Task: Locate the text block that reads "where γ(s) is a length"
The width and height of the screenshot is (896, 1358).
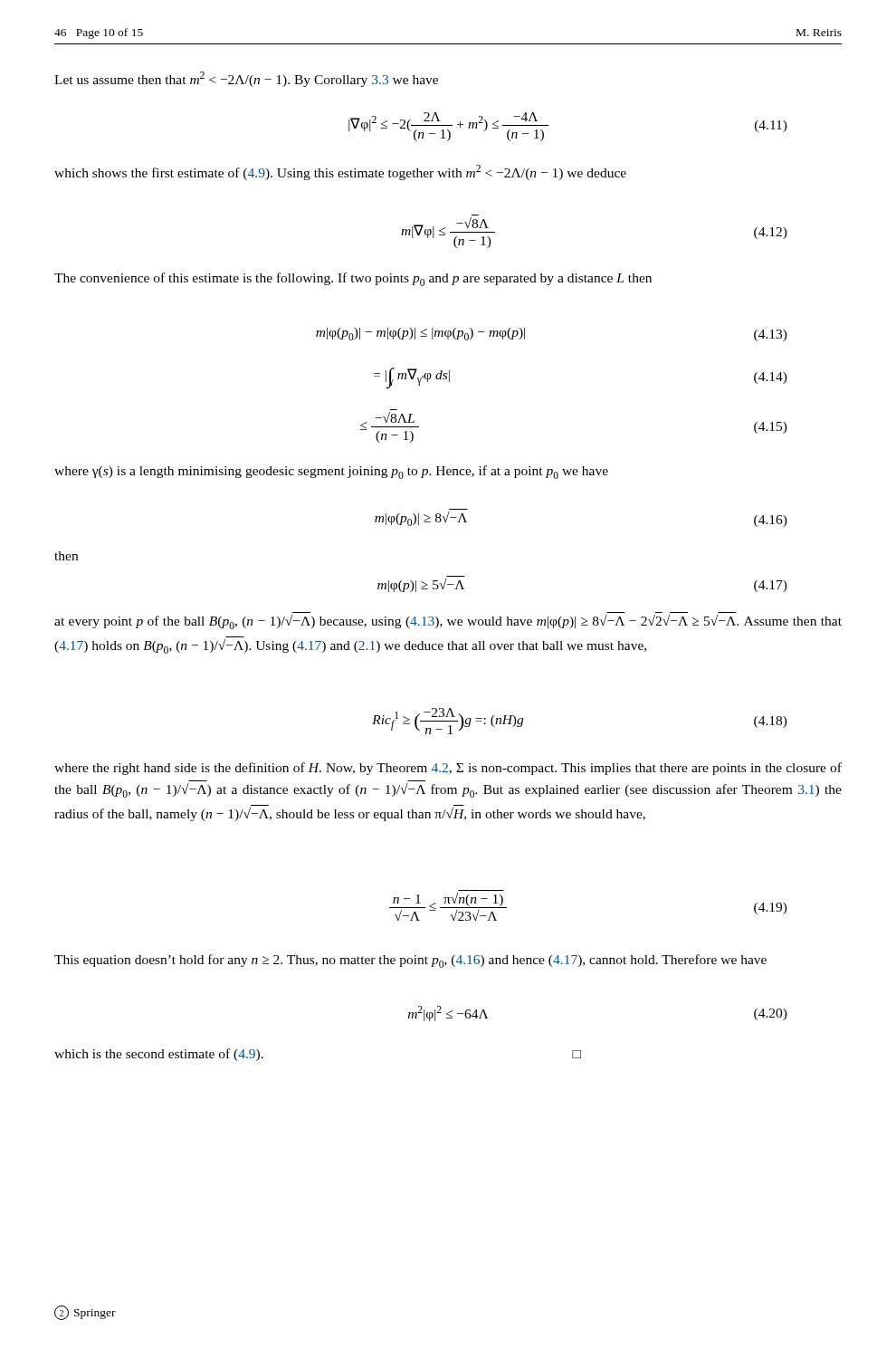Action: click(x=331, y=472)
